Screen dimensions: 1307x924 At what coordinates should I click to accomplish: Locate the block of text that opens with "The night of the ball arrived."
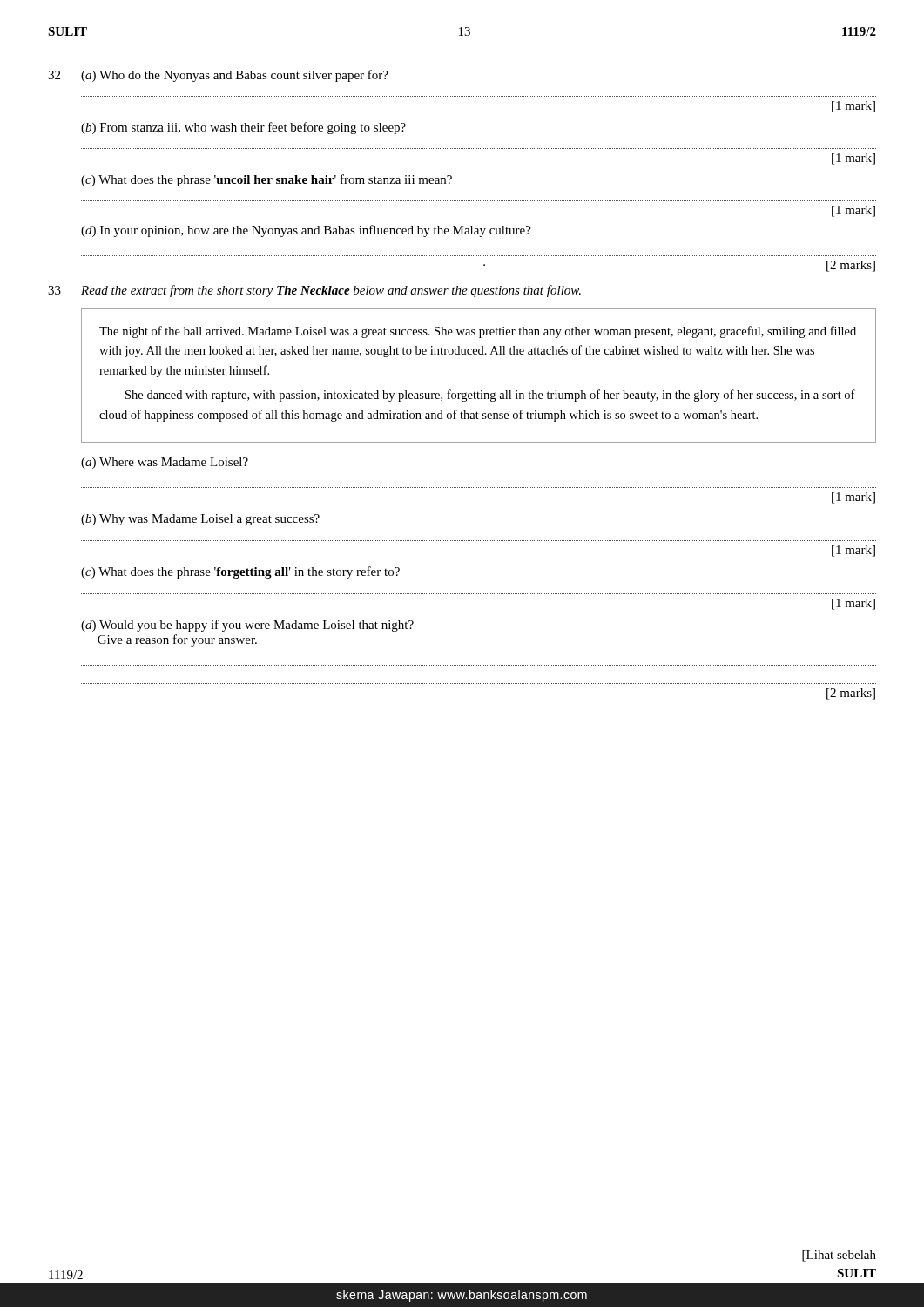(x=478, y=332)
